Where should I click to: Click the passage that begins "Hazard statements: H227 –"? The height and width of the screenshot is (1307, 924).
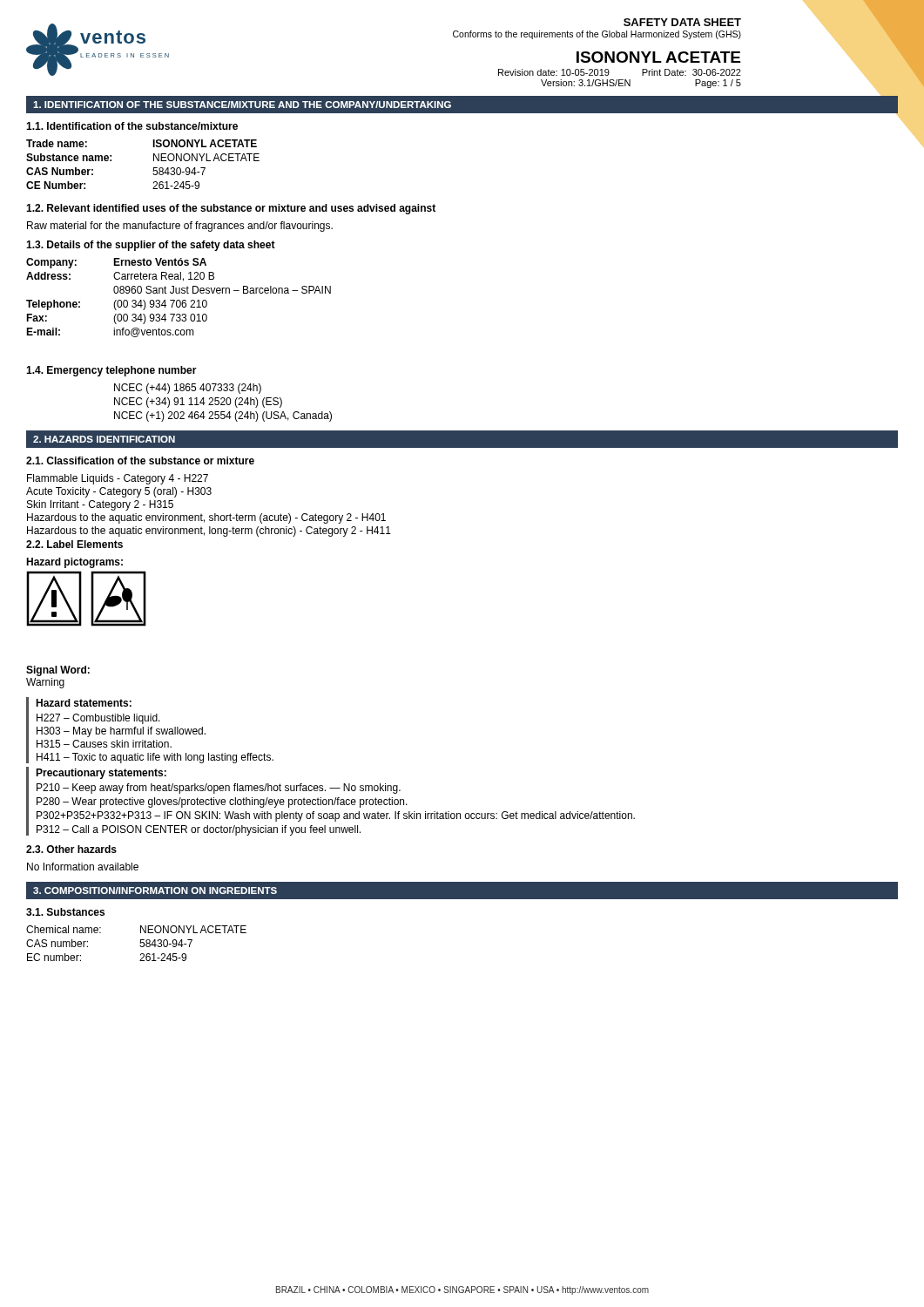click(x=150, y=730)
